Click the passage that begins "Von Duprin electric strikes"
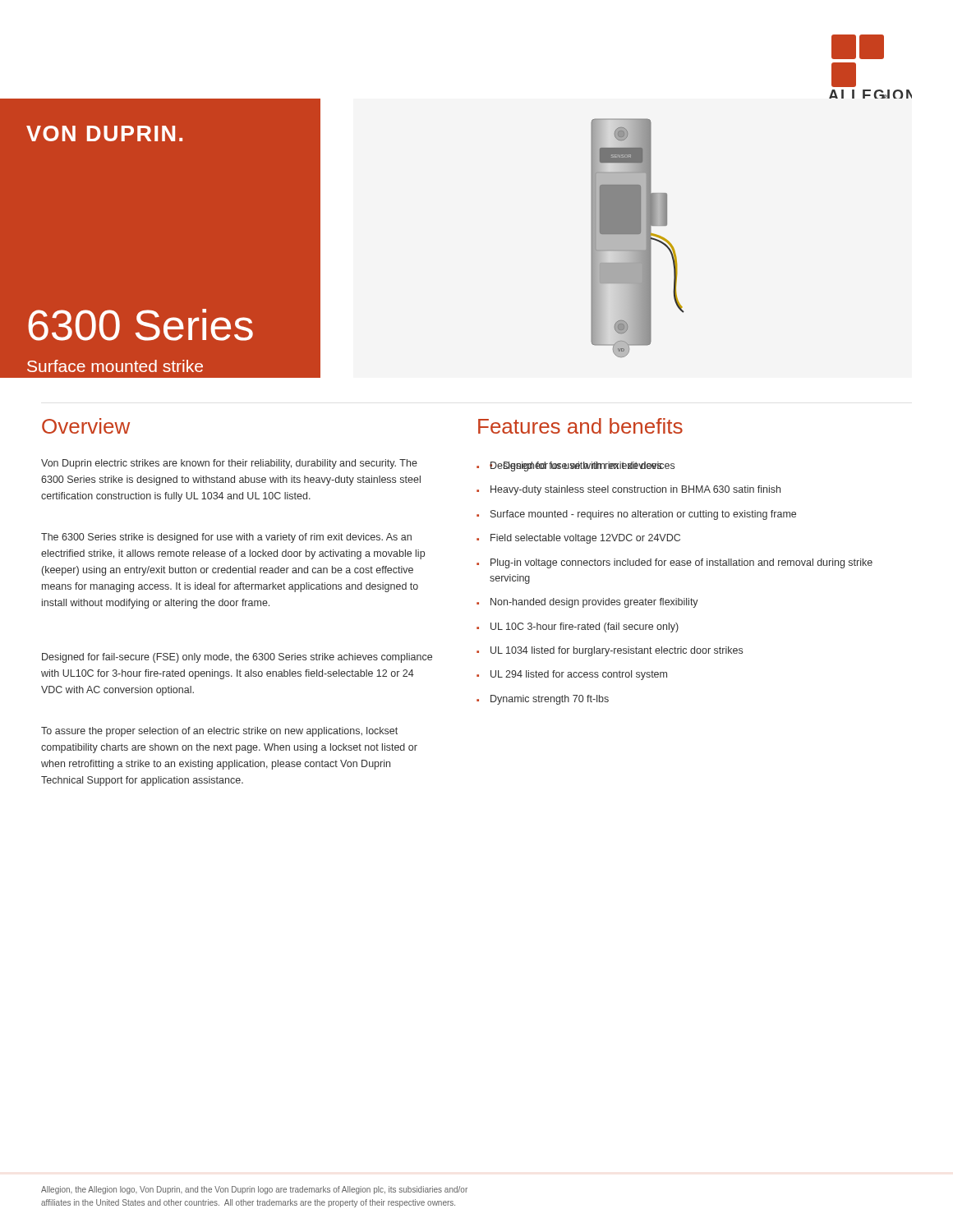This screenshot has width=953, height=1232. 231,480
